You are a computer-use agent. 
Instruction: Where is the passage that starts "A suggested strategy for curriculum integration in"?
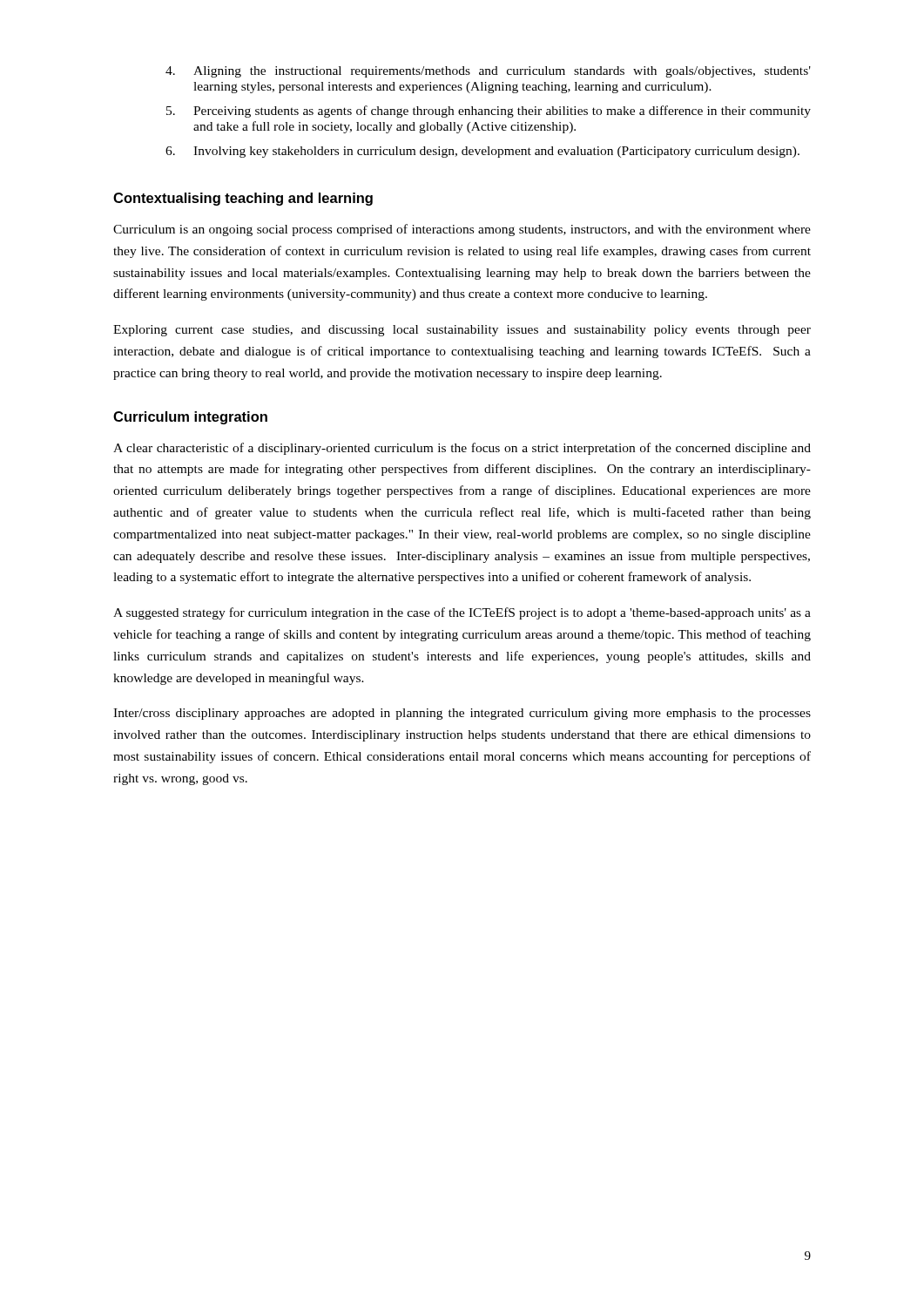pos(462,645)
